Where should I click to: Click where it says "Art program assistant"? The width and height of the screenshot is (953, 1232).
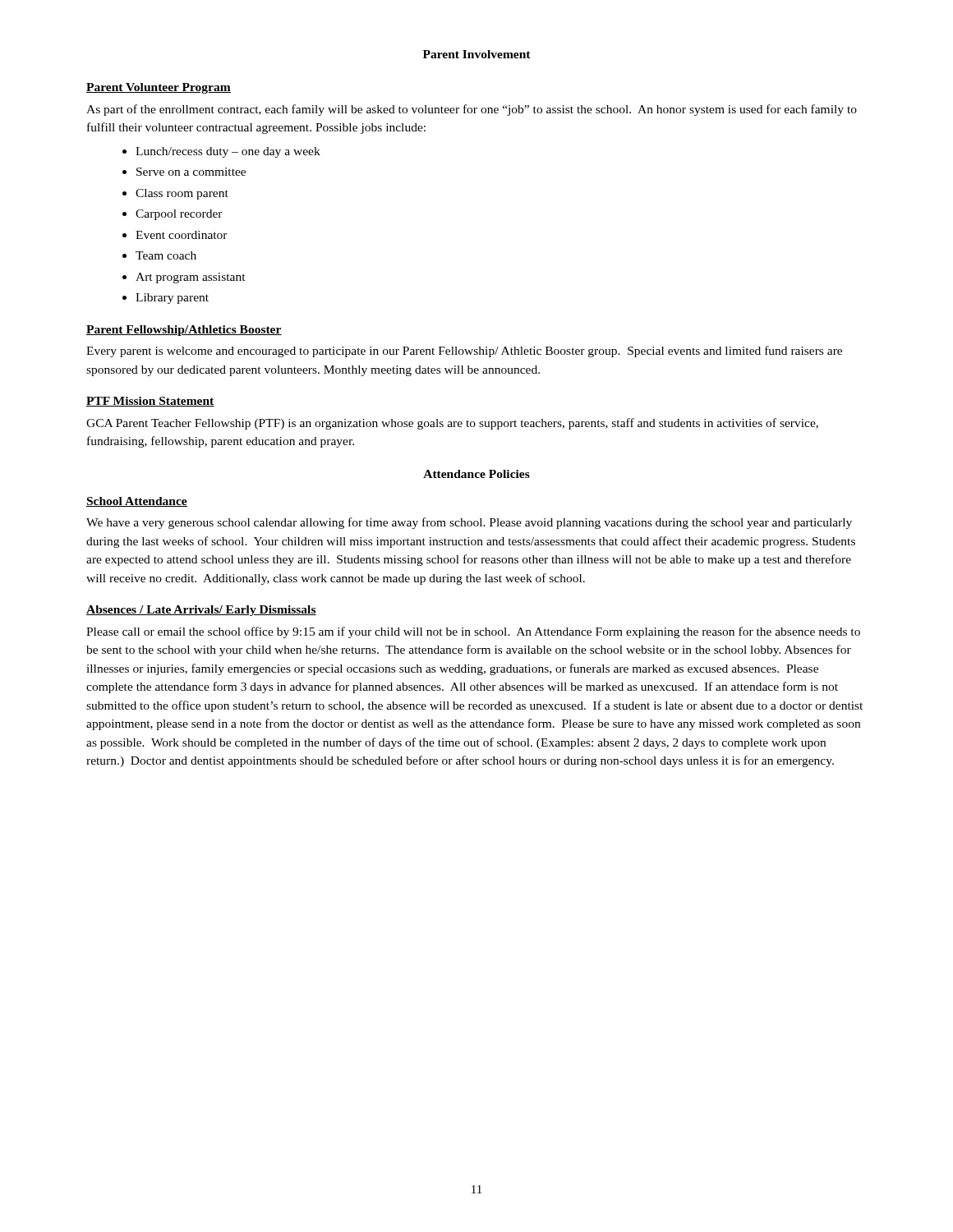[x=190, y=276]
